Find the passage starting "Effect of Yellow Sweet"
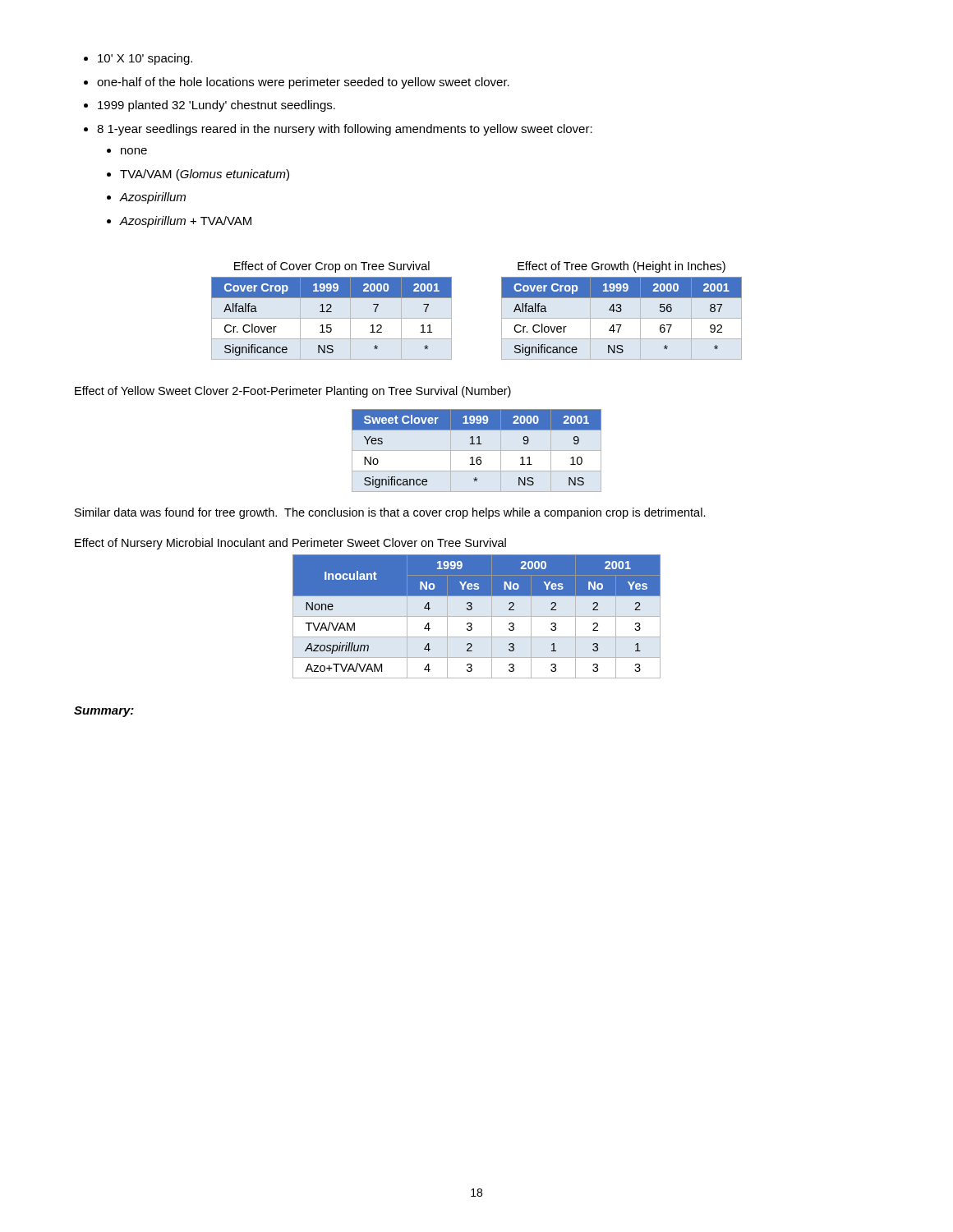This screenshot has width=953, height=1232. coord(293,391)
